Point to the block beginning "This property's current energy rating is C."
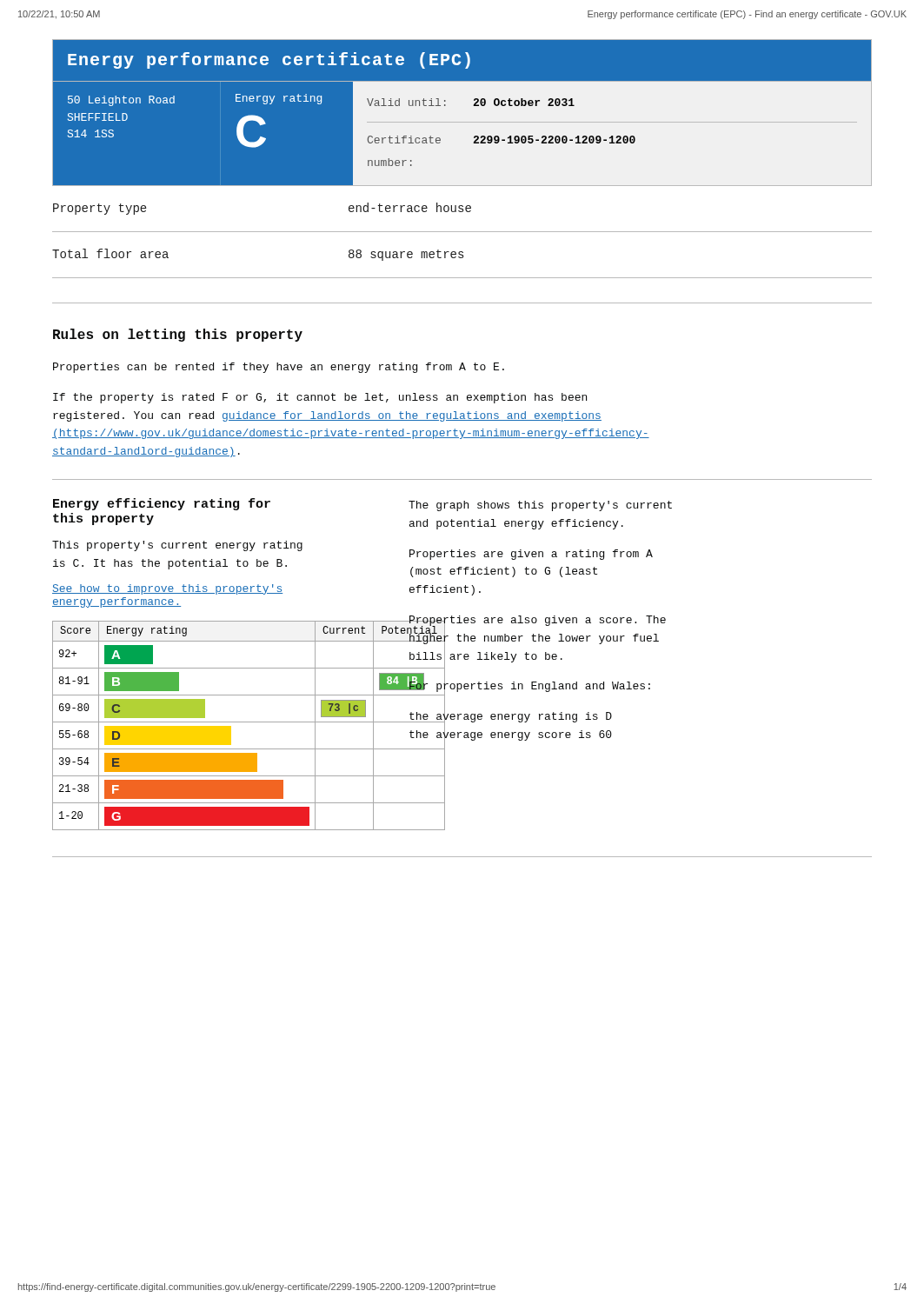This screenshot has height=1304, width=924. coord(178,555)
